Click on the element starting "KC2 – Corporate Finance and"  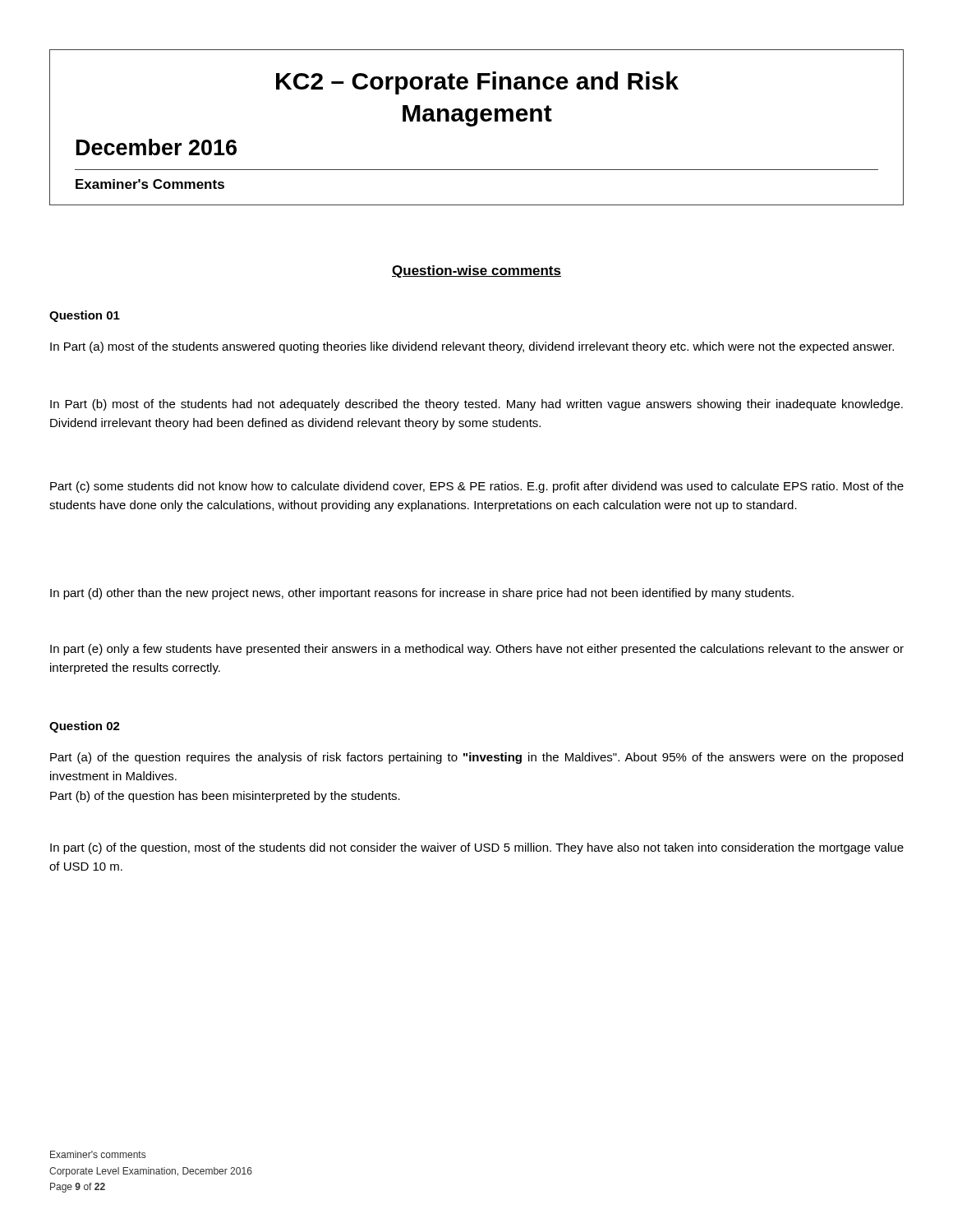click(x=476, y=129)
